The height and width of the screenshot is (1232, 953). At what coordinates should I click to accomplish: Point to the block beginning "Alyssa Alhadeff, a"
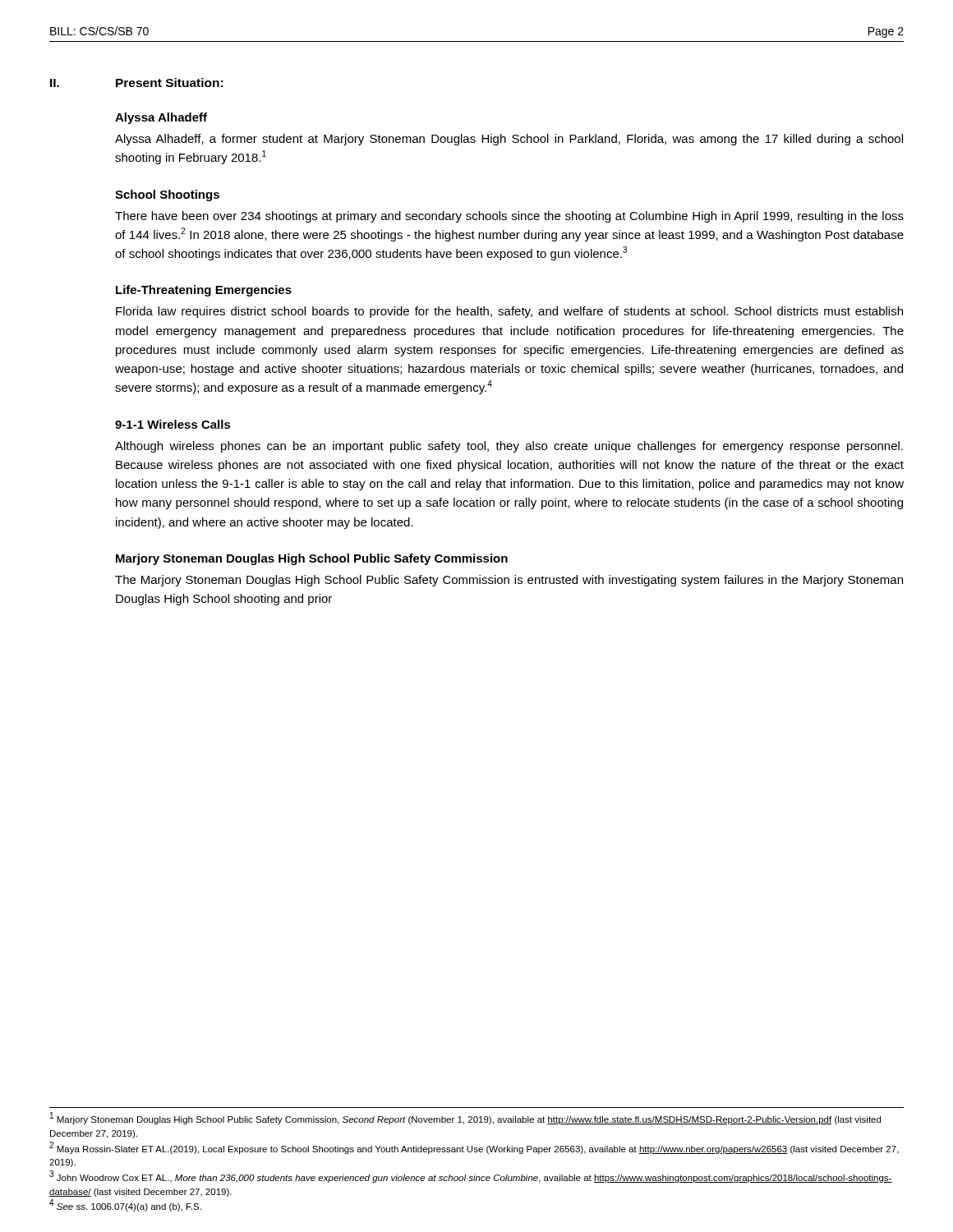point(509,148)
